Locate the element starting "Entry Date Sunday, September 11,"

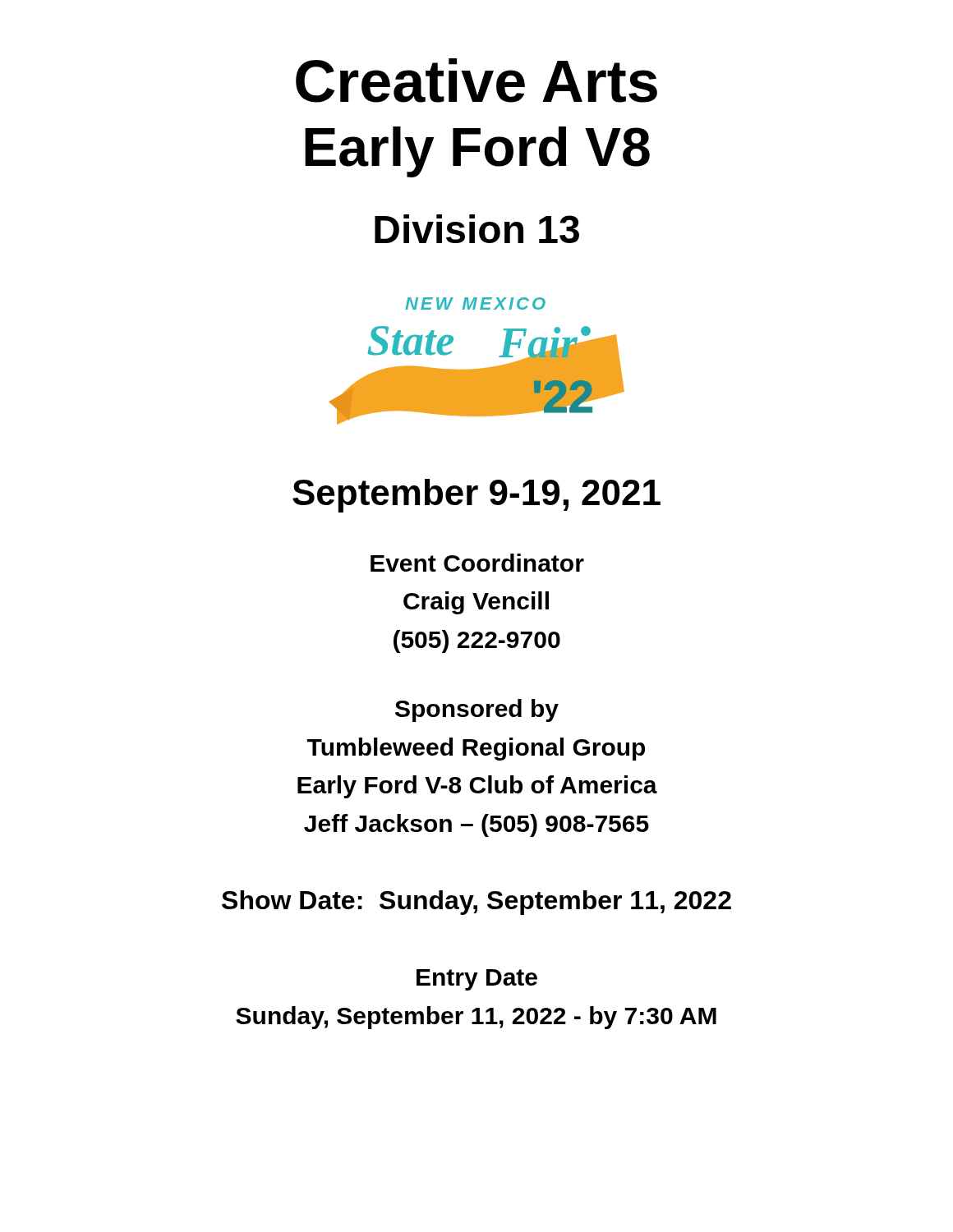[x=476, y=996]
